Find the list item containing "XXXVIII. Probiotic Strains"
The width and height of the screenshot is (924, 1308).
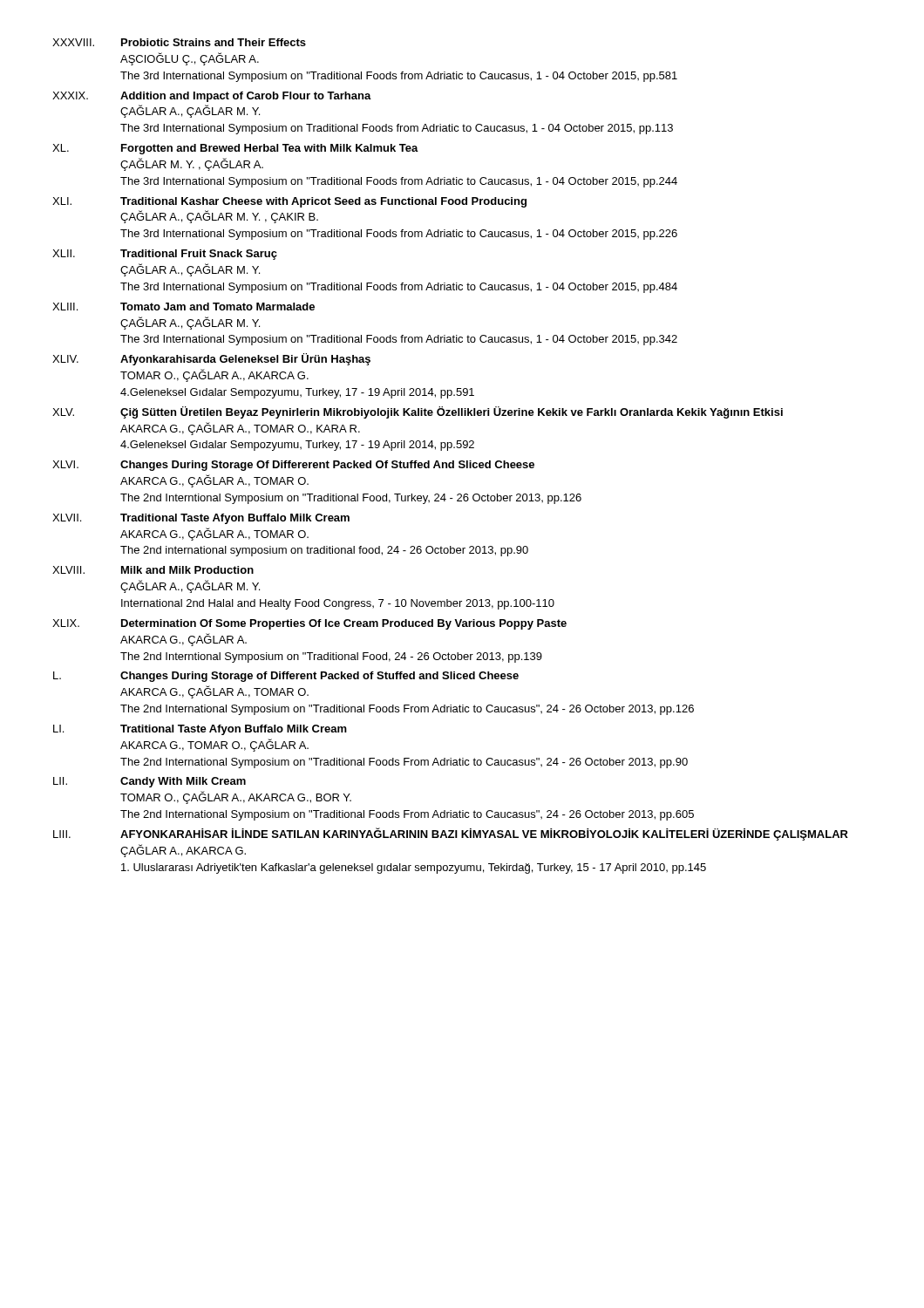click(x=179, y=42)
